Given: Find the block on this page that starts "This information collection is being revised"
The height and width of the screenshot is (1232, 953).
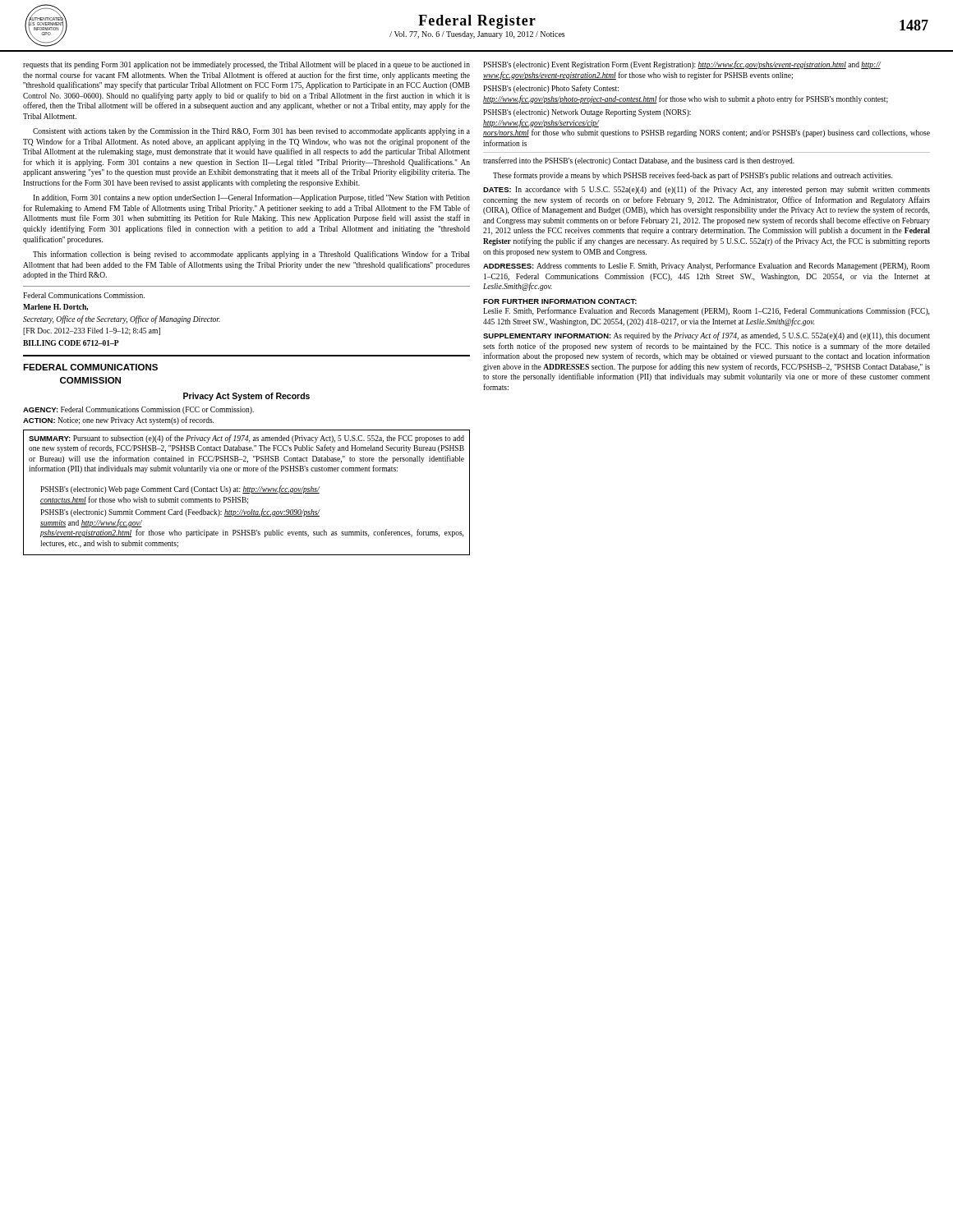Looking at the screenshot, I should (x=246, y=265).
